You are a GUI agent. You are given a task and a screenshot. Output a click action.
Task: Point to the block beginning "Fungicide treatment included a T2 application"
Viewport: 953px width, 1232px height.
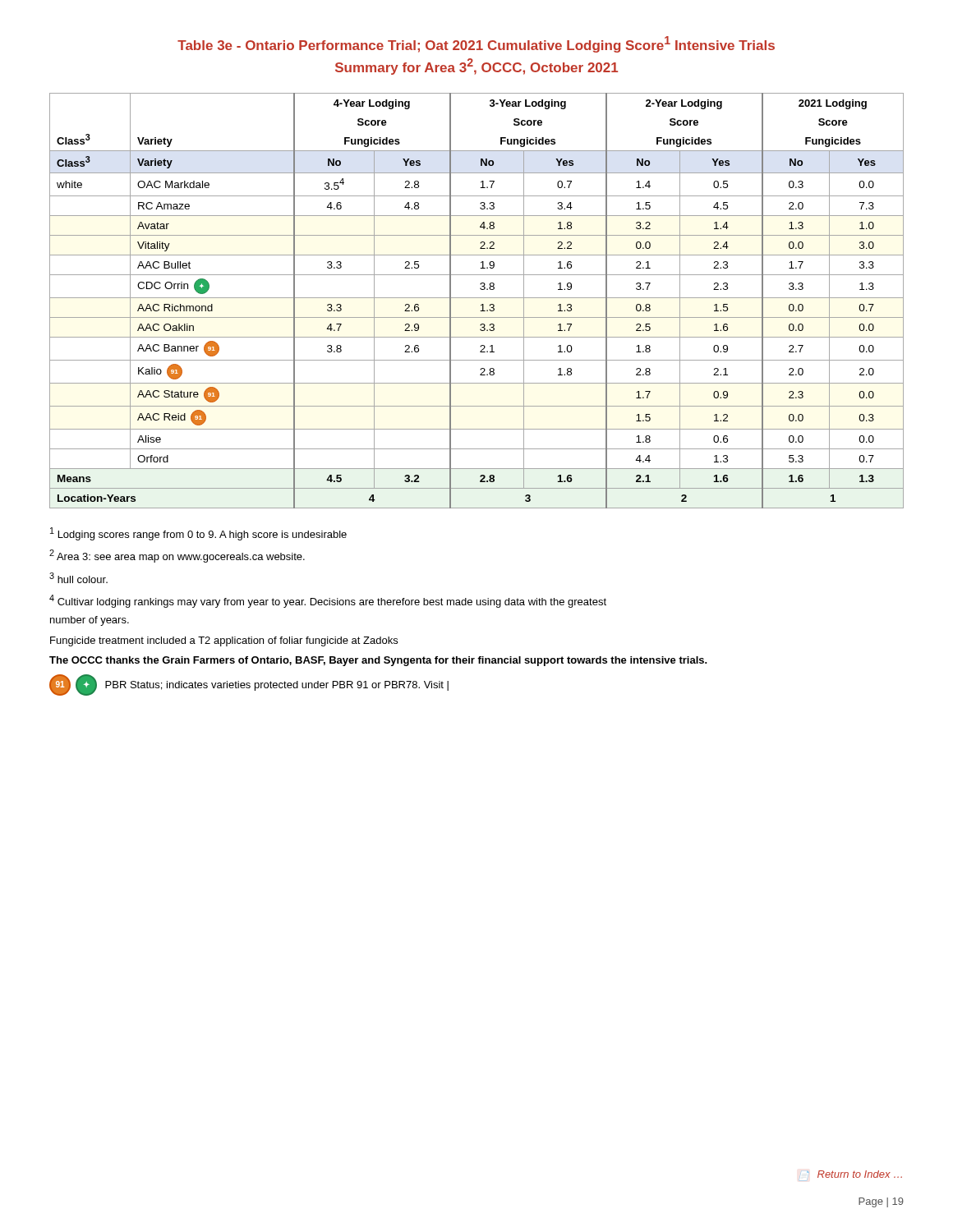[224, 641]
